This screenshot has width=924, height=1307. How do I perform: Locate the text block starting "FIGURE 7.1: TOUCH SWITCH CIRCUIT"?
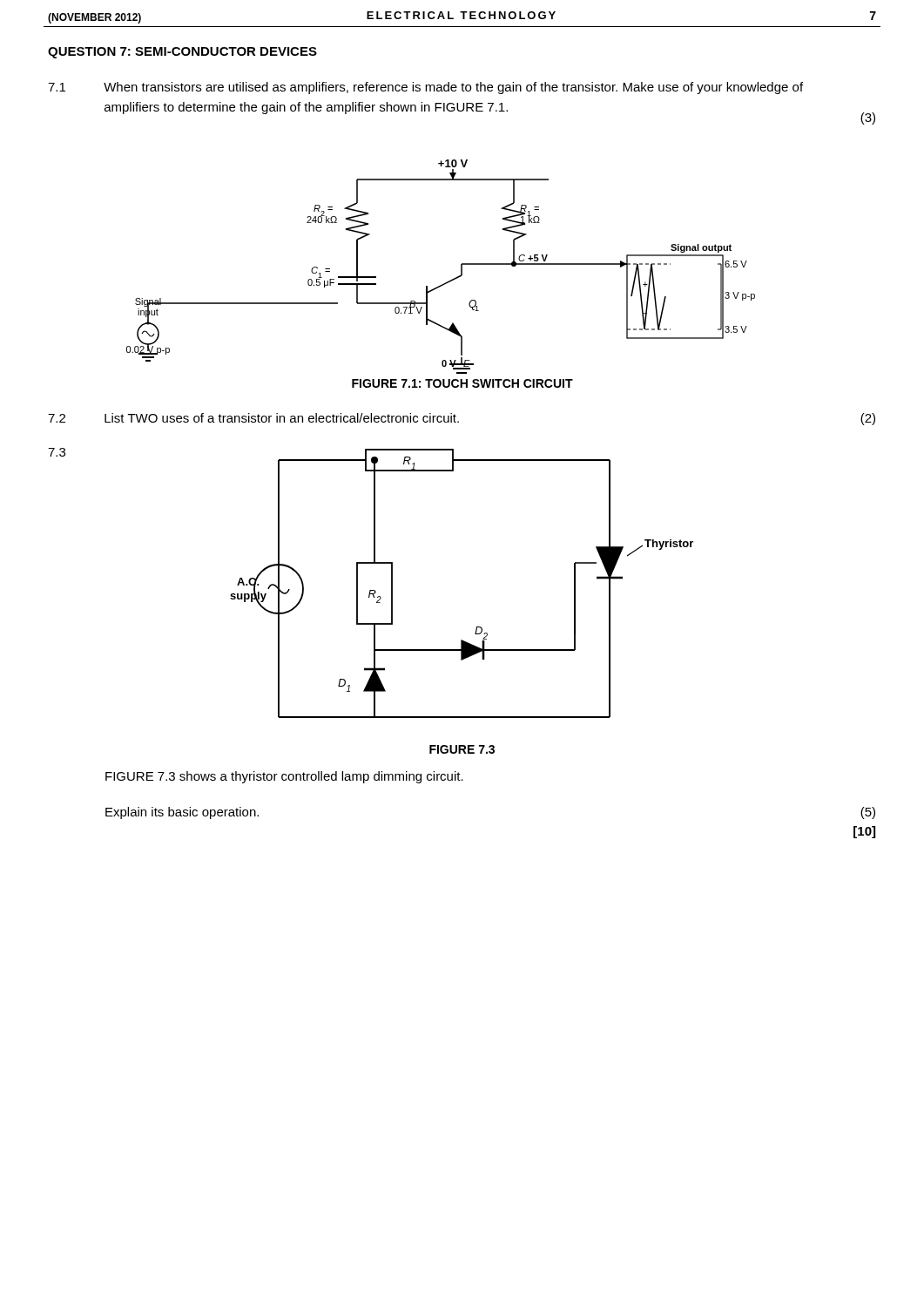click(x=462, y=383)
